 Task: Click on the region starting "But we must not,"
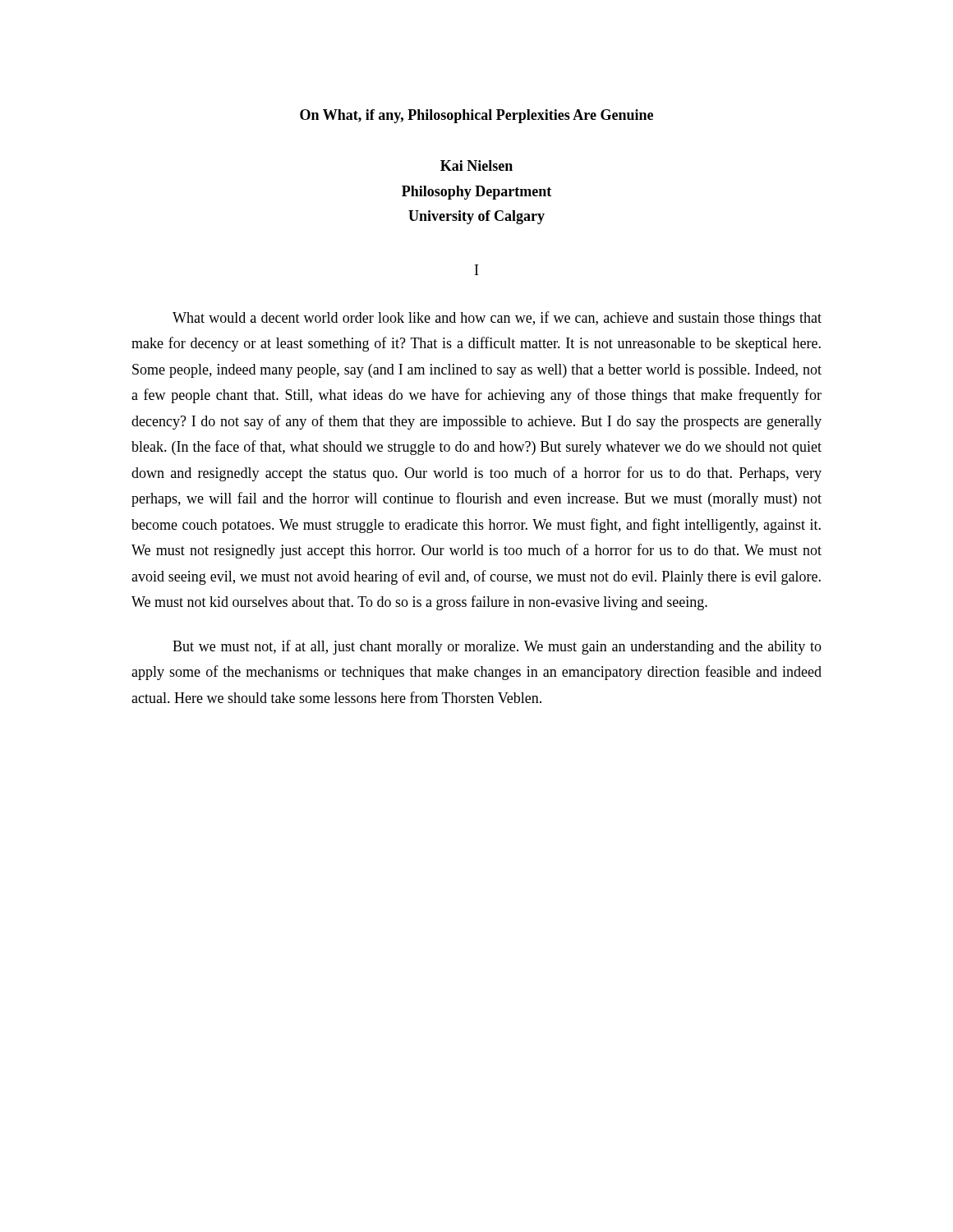click(476, 672)
